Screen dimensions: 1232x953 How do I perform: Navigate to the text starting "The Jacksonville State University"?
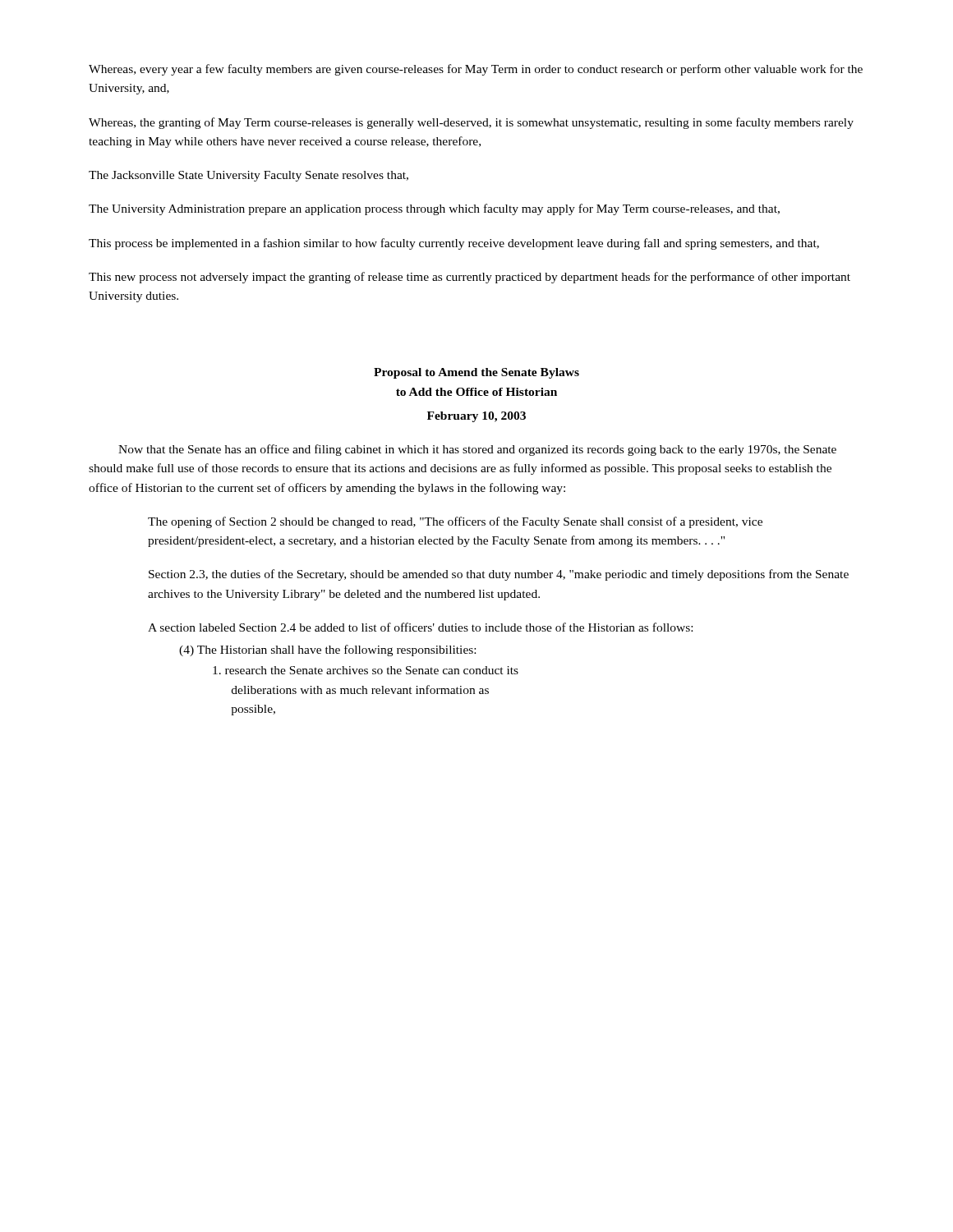tap(249, 175)
